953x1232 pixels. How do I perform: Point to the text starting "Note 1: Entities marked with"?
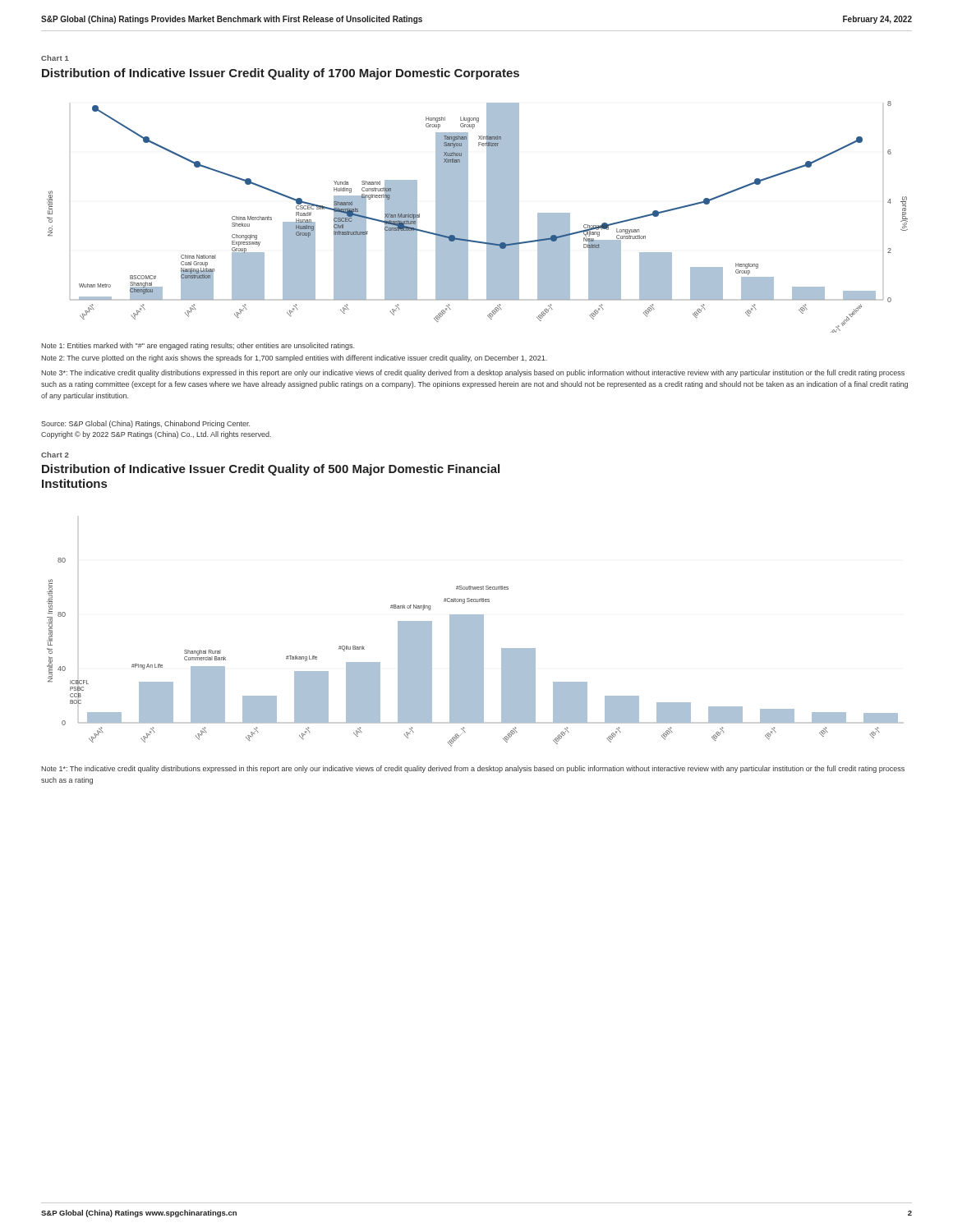198,346
